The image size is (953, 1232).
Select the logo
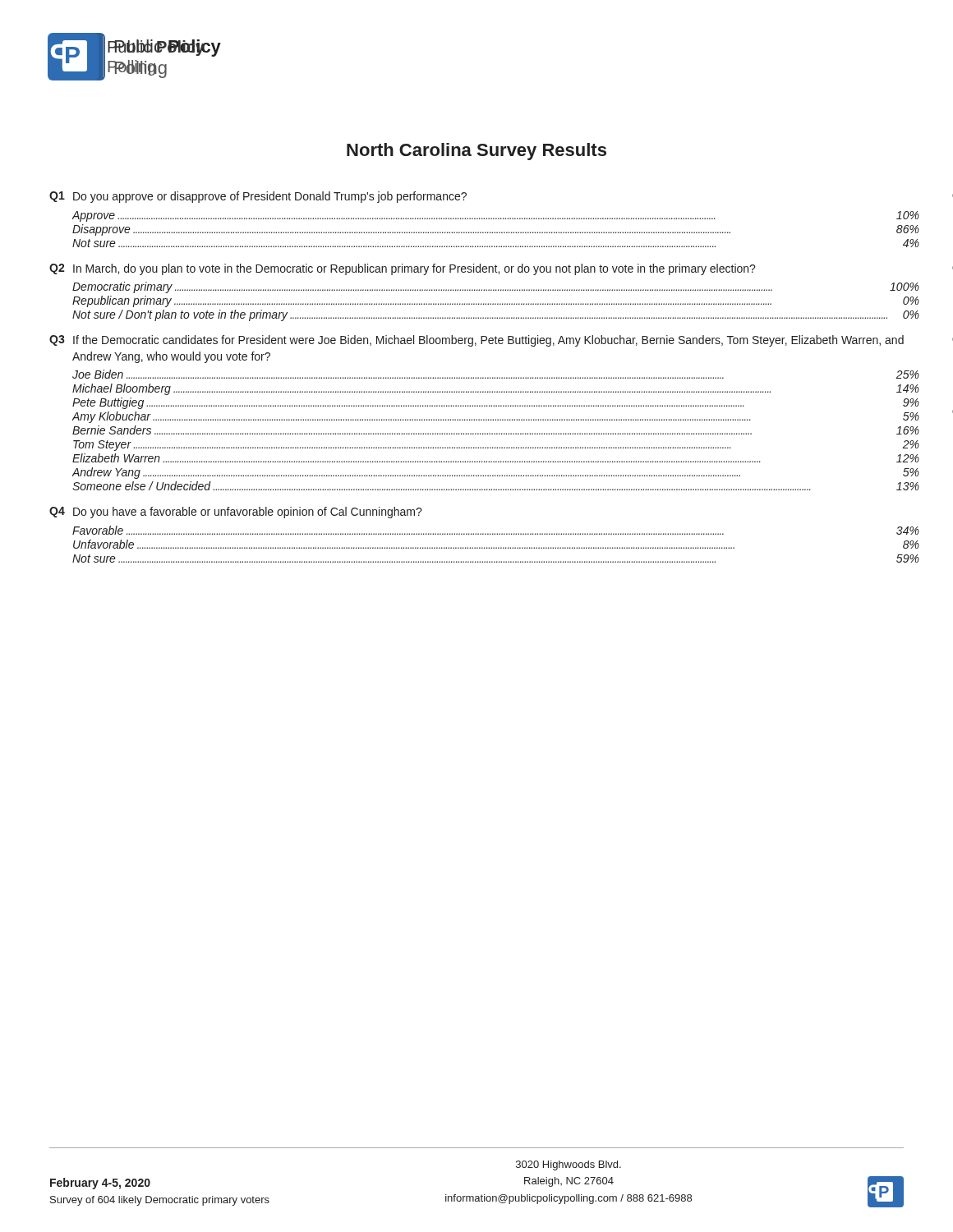coord(135,58)
